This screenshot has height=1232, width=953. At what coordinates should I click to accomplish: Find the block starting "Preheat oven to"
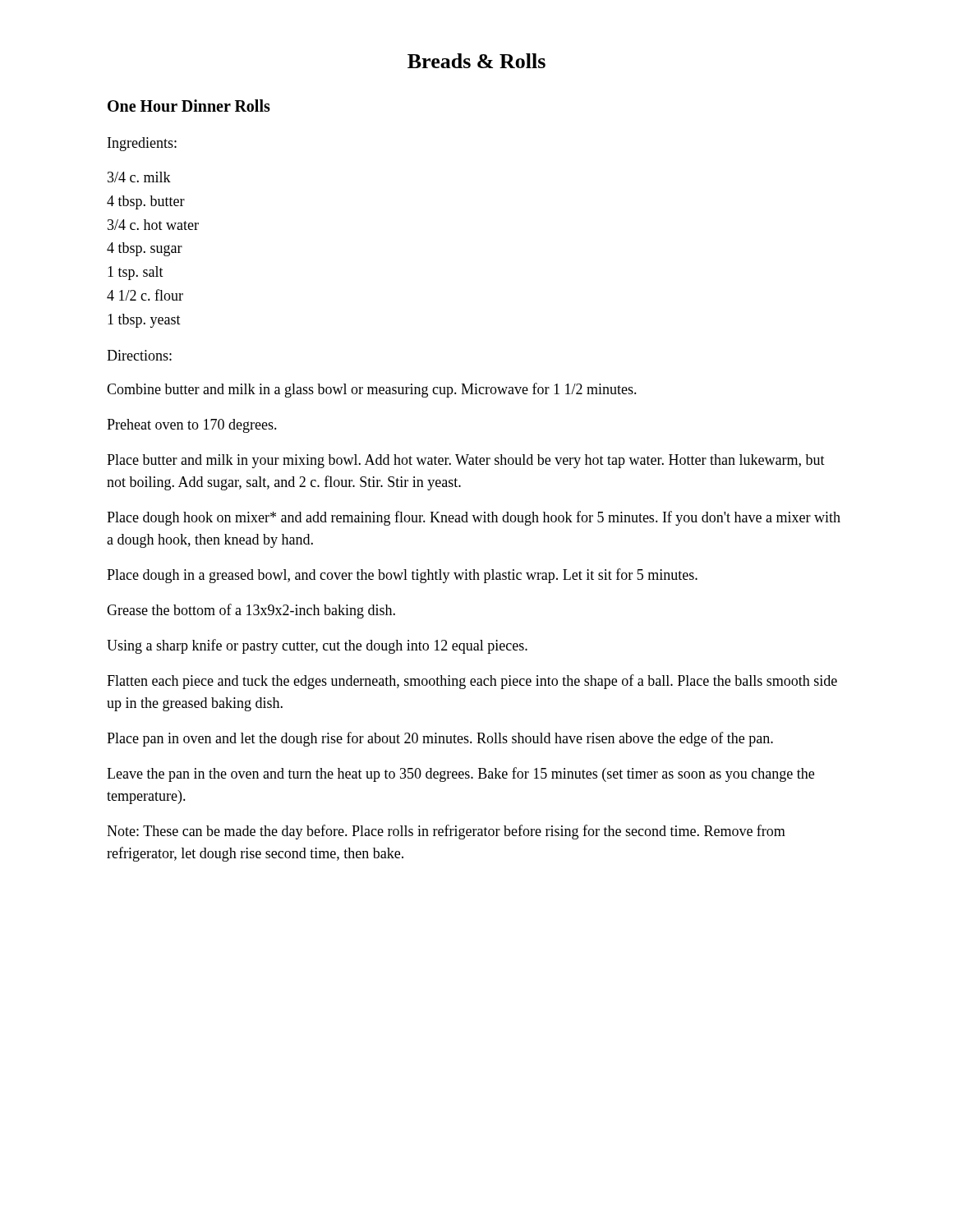click(192, 424)
